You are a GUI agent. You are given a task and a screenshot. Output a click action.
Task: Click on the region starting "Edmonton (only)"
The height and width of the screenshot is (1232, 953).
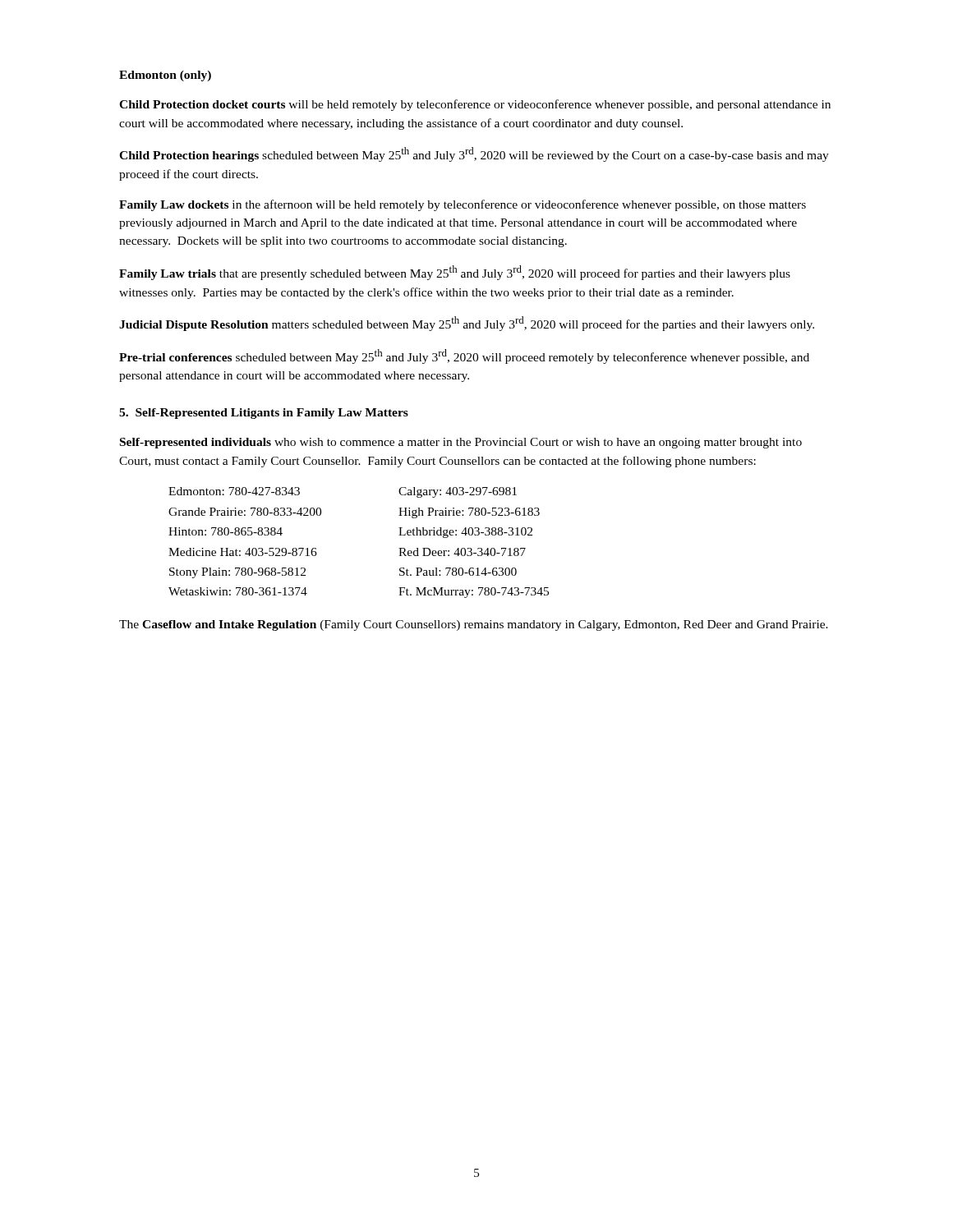(165, 74)
